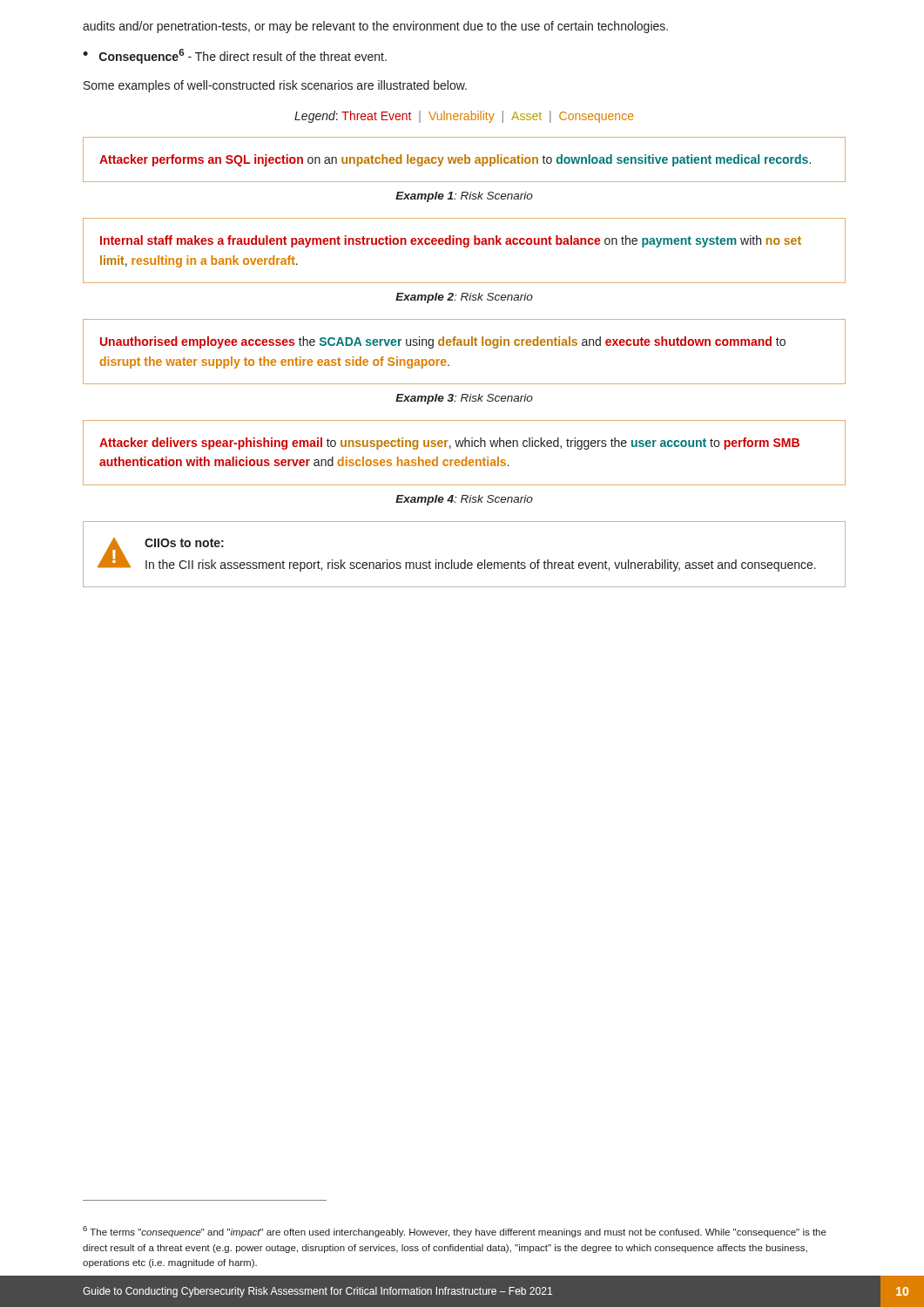The width and height of the screenshot is (924, 1307).
Task: Find the caption containing "Example 3: Risk Scenario"
Action: pos(464,398)
